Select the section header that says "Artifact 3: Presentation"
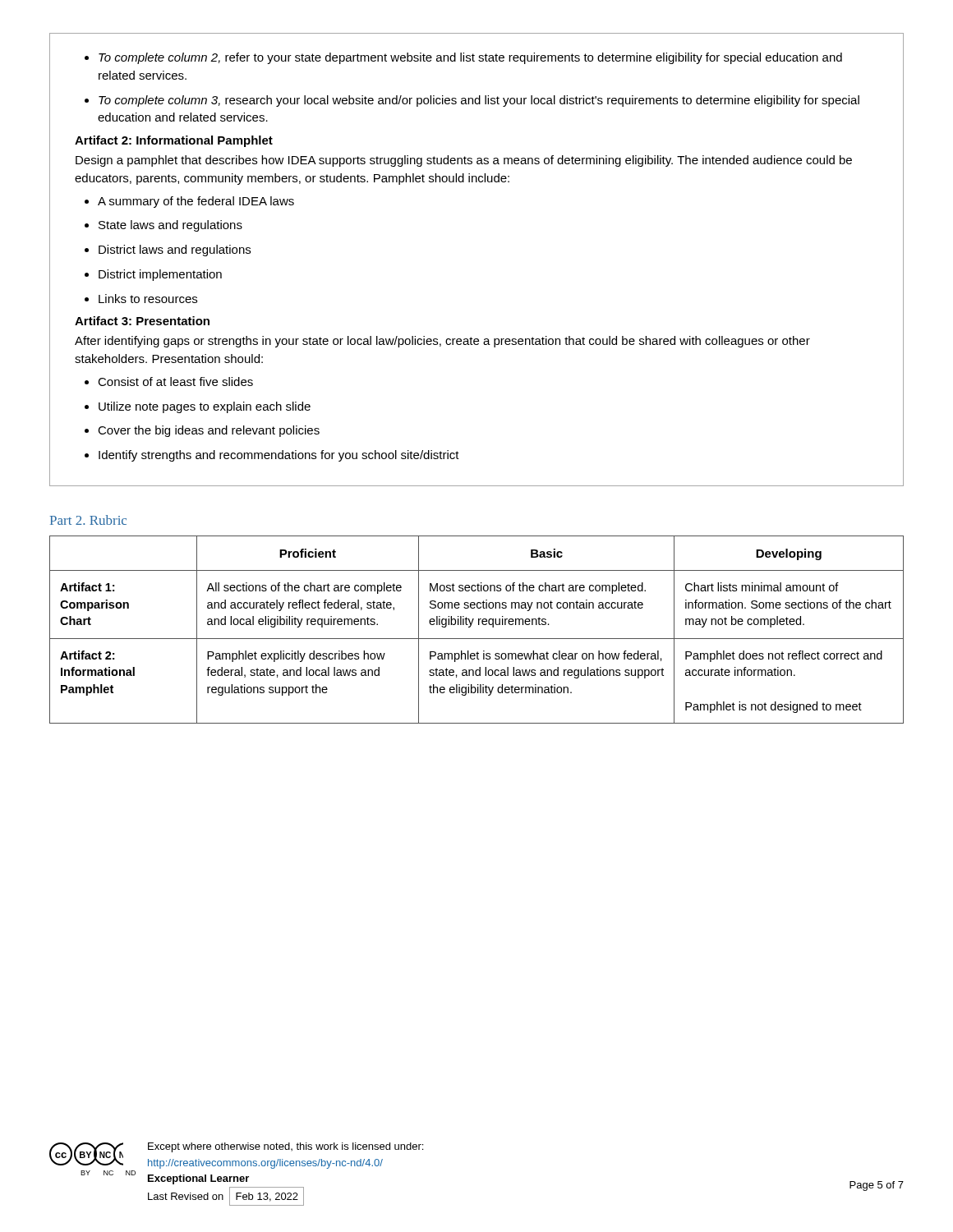Image resolution: width=953 pixels, height=1232 pixels. (x=143, y=321)
